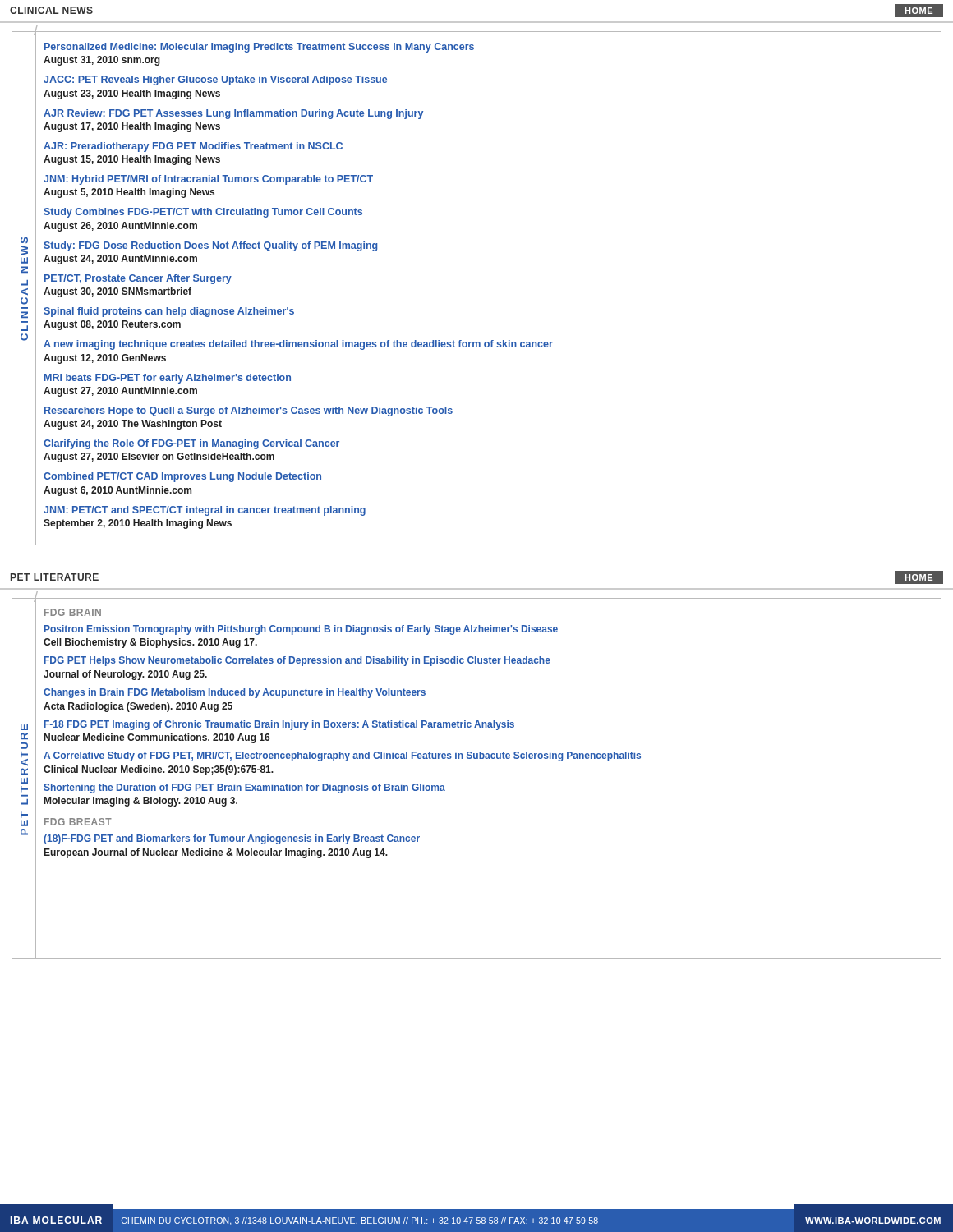Point to the text block starting "Study Combines FDG-PET/CT with Circulating Tumor Cell Counts"
This screenshot has width=953, height=1232.
coord(203,213)
